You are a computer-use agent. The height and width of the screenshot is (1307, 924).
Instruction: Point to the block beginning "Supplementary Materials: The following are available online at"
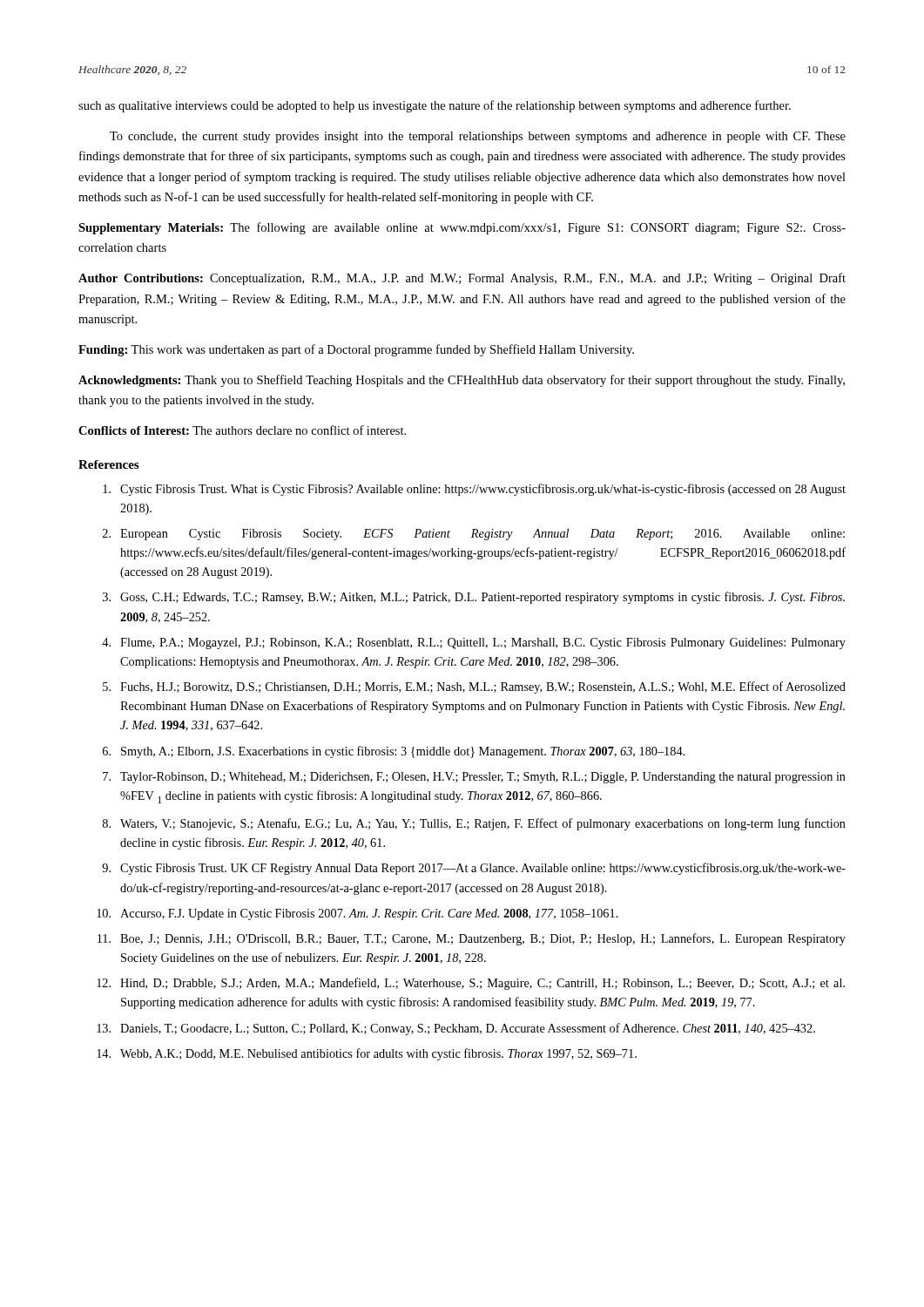[x=462, y=237]
